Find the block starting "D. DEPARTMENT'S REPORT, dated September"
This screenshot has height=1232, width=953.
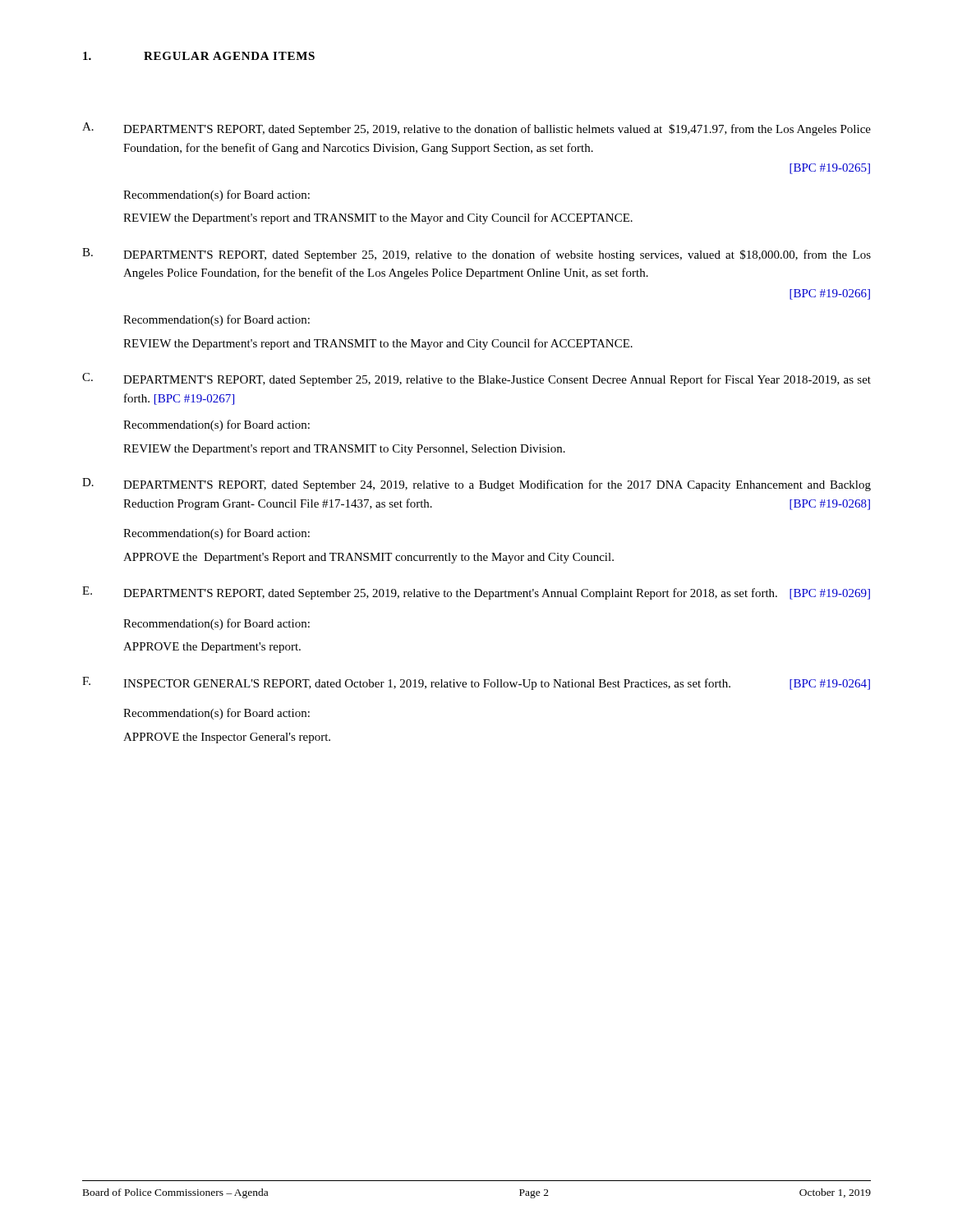pos(476,485)
